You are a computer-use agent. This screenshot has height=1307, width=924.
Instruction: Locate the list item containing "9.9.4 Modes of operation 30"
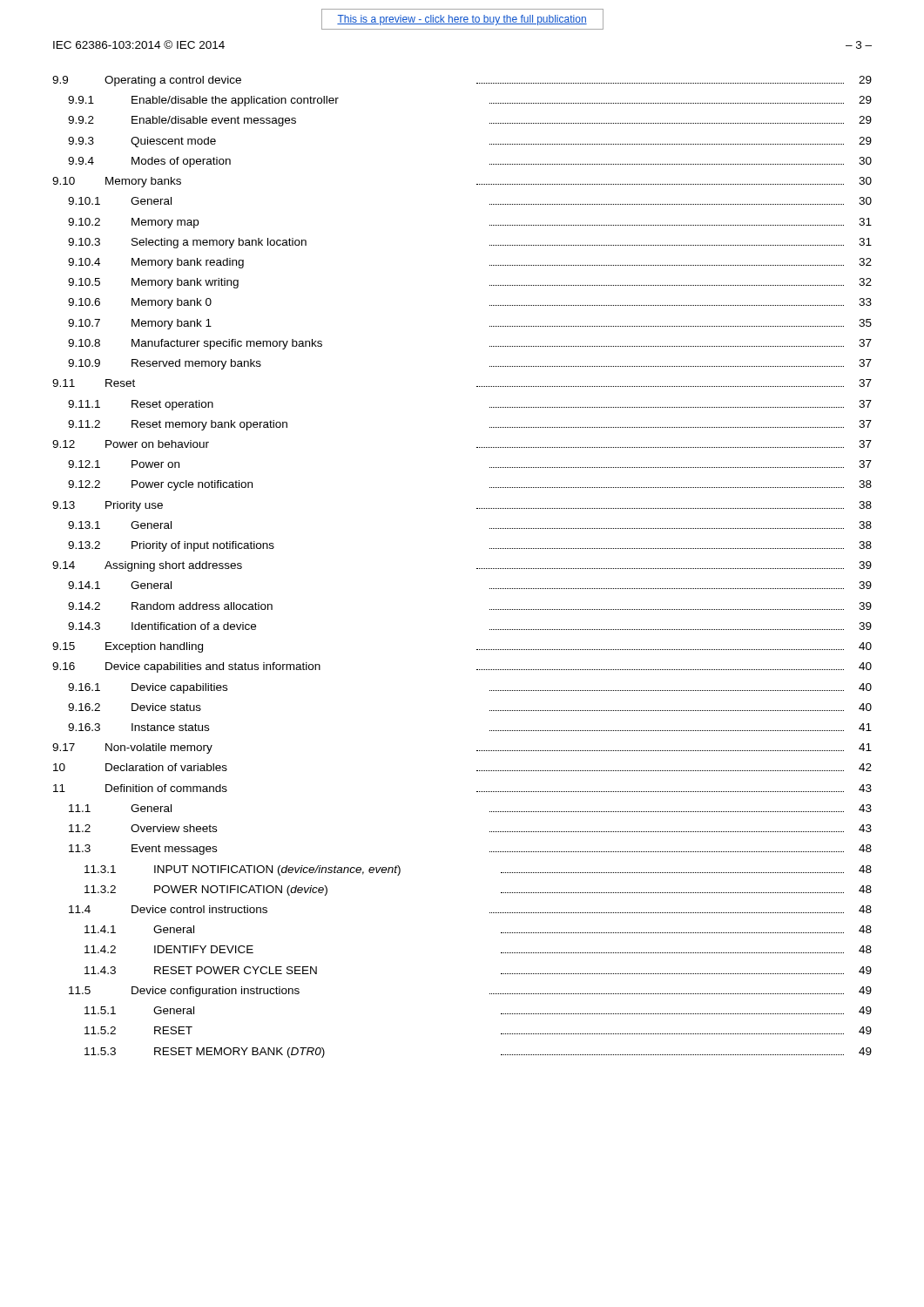(x=81, y=162)
